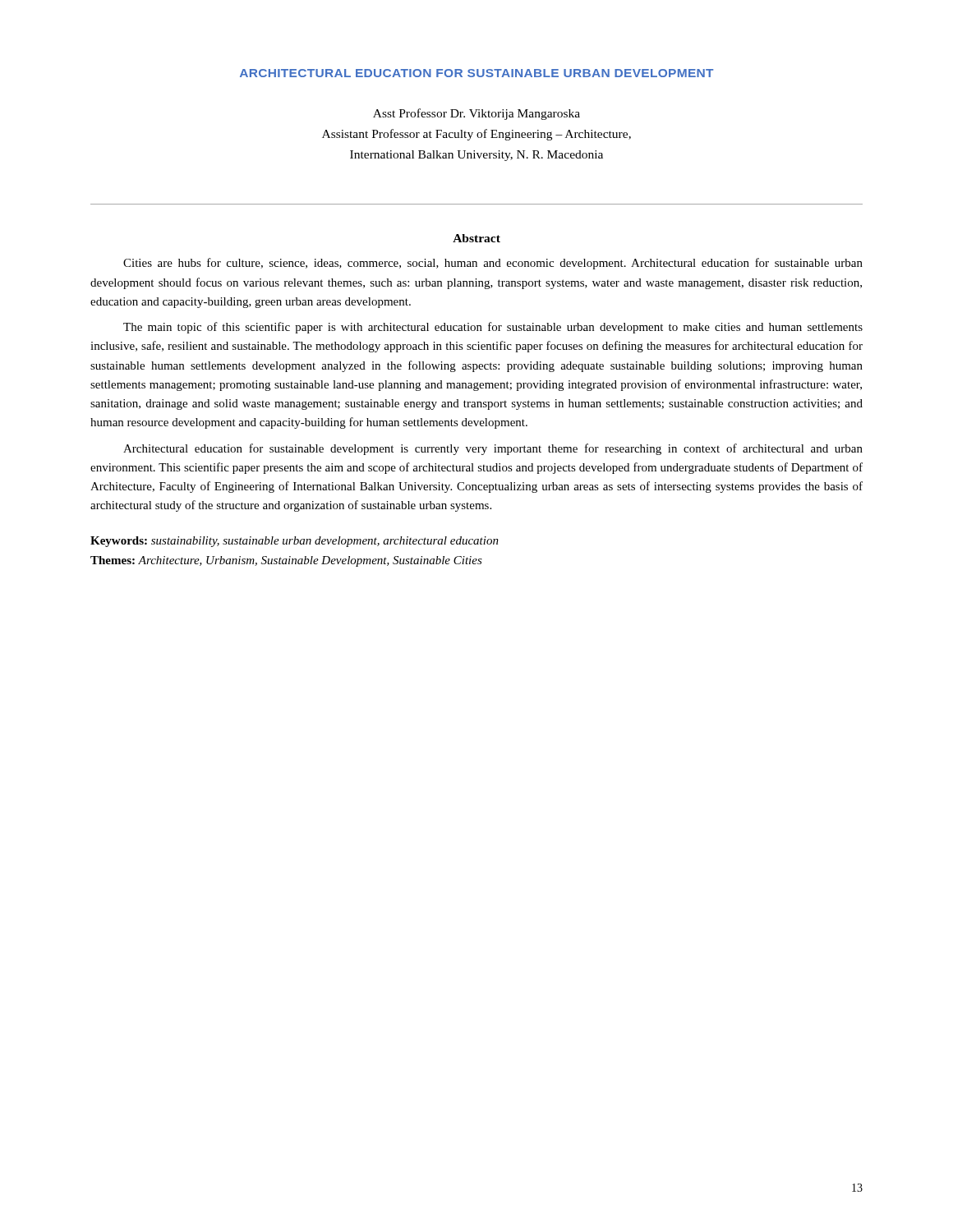
Task: Click the passage that begins "The main topic of"
Action: 476,375
